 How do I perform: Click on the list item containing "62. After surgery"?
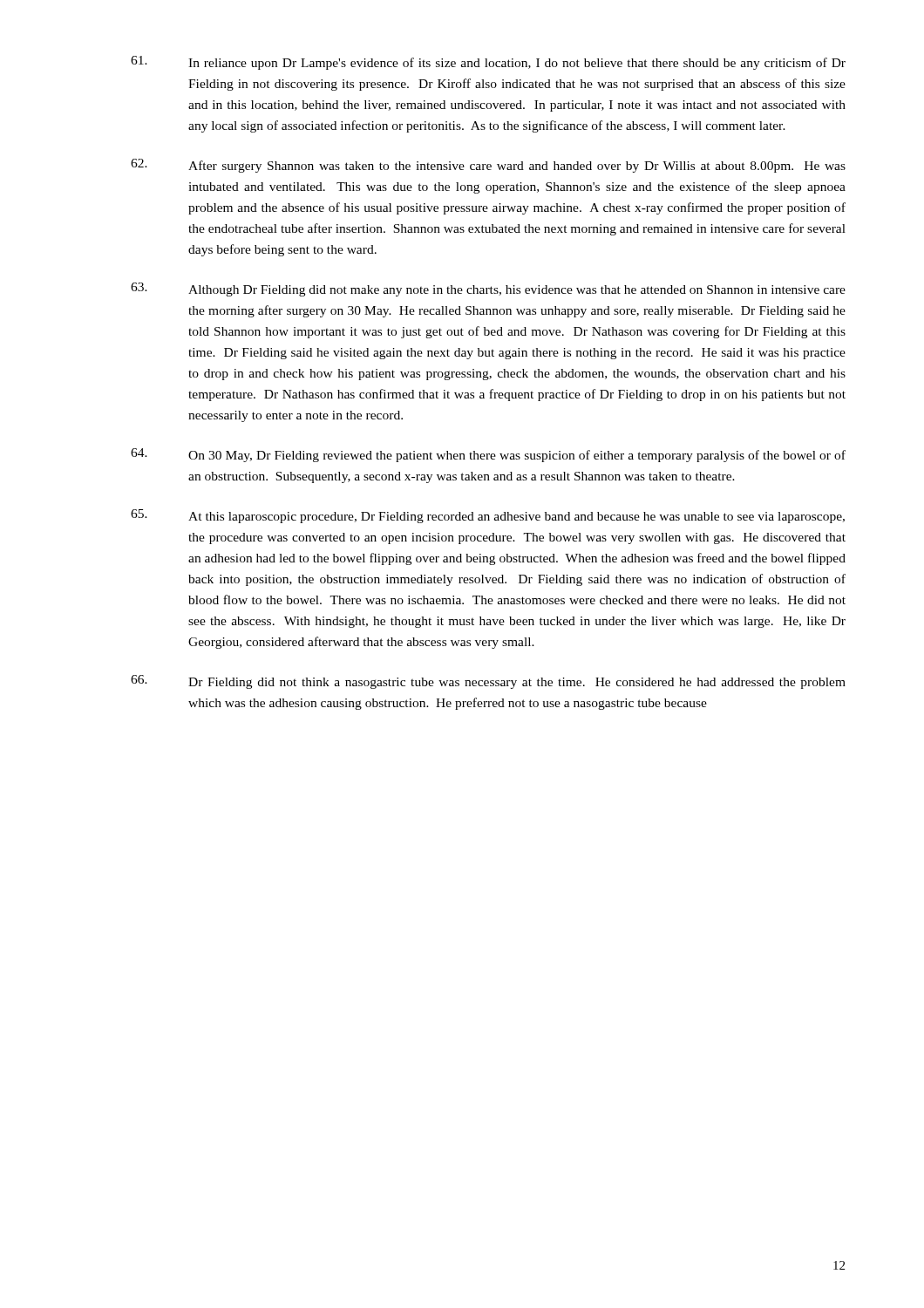[488, 208]
